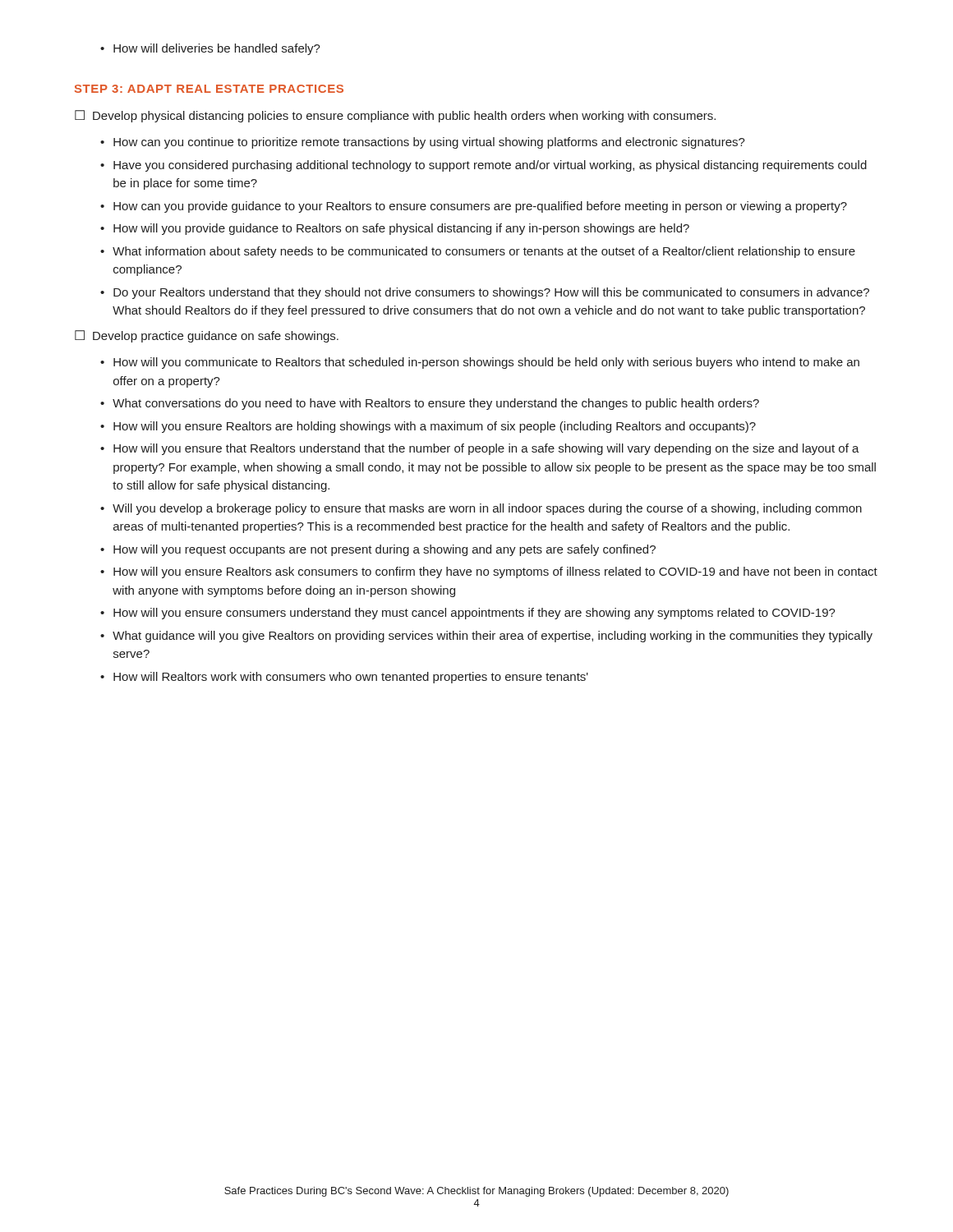Point to the block beginning "Do your Realtors understand that"

click(x=496, y=301)
